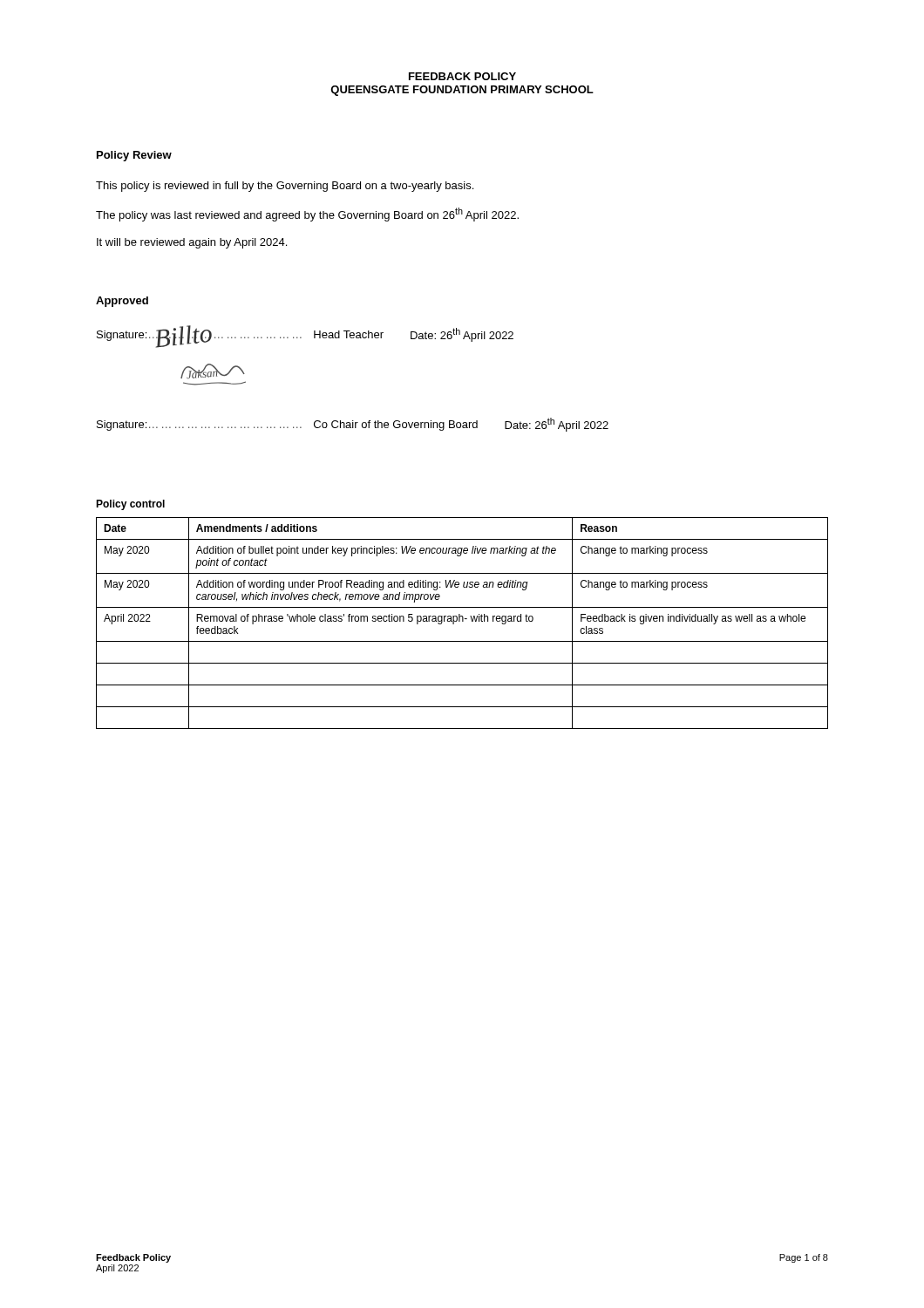Find a table
The image size is (924, 1308).
tap(462, 623)
